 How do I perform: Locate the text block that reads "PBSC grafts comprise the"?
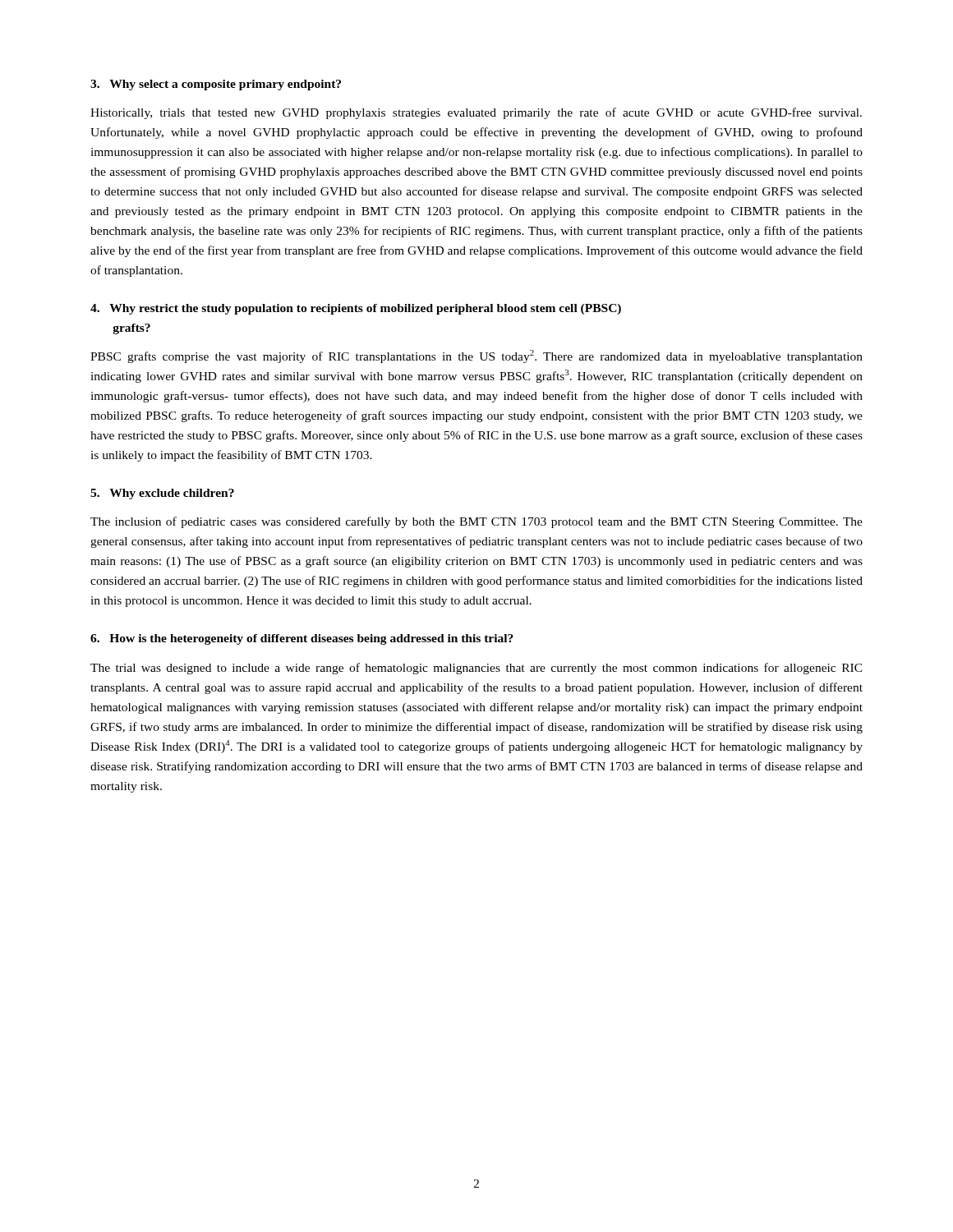click(x=476, y=404)
